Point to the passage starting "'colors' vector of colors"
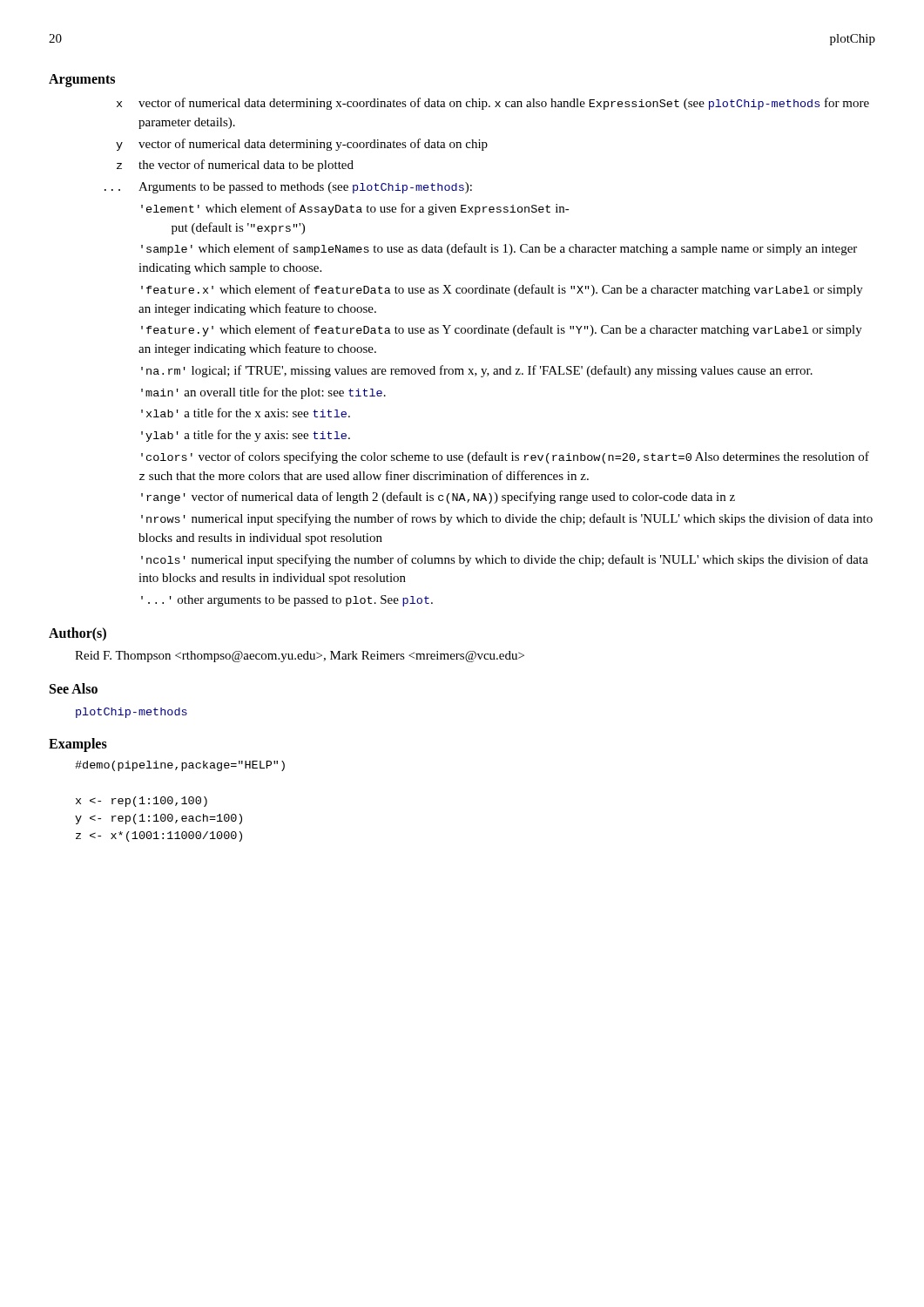Screen dimensions: 1307x924 (504, 466)
